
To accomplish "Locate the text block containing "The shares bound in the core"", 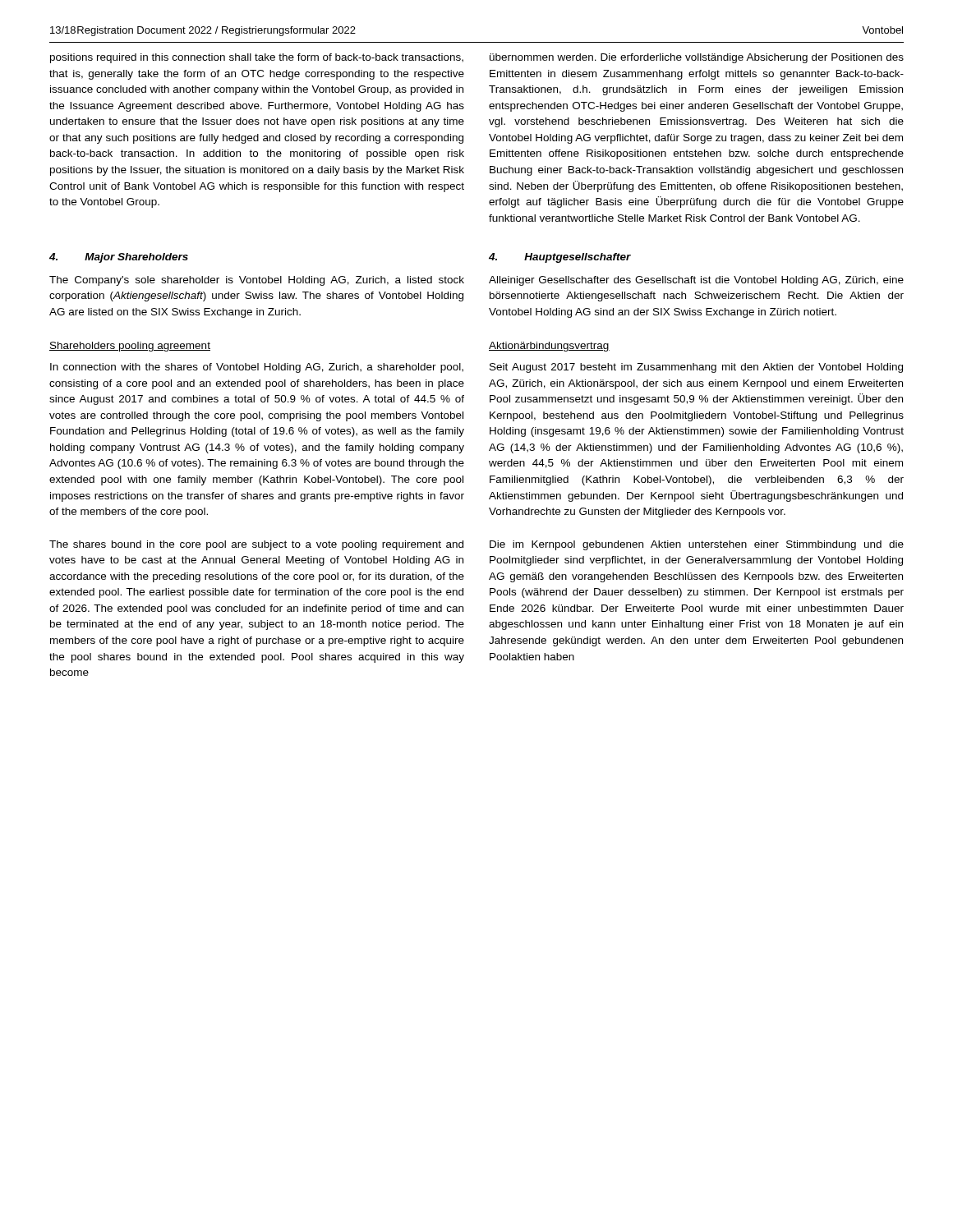I will [x=257, y=608].
